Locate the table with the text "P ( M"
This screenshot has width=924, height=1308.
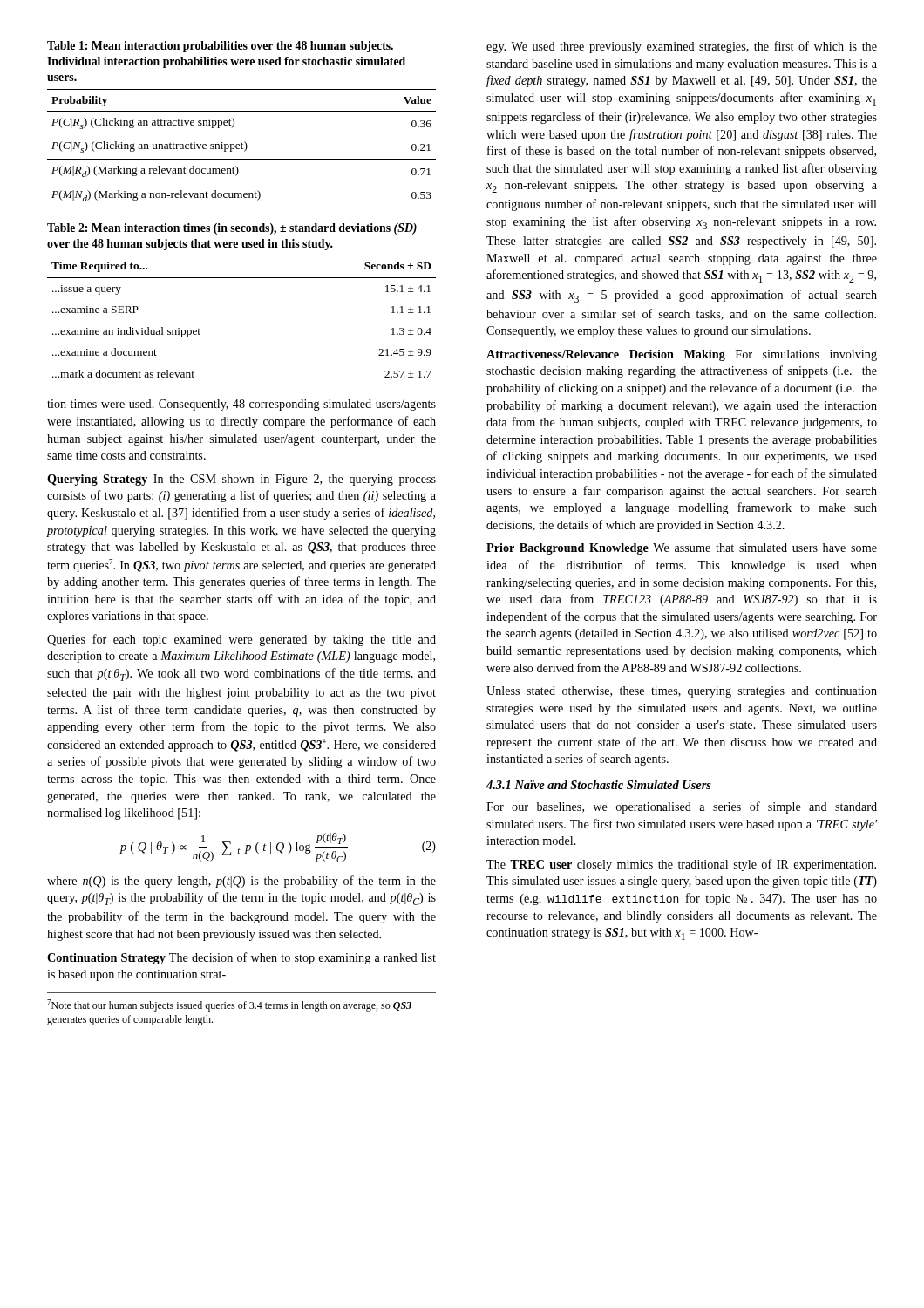click(x=241, y=148)
